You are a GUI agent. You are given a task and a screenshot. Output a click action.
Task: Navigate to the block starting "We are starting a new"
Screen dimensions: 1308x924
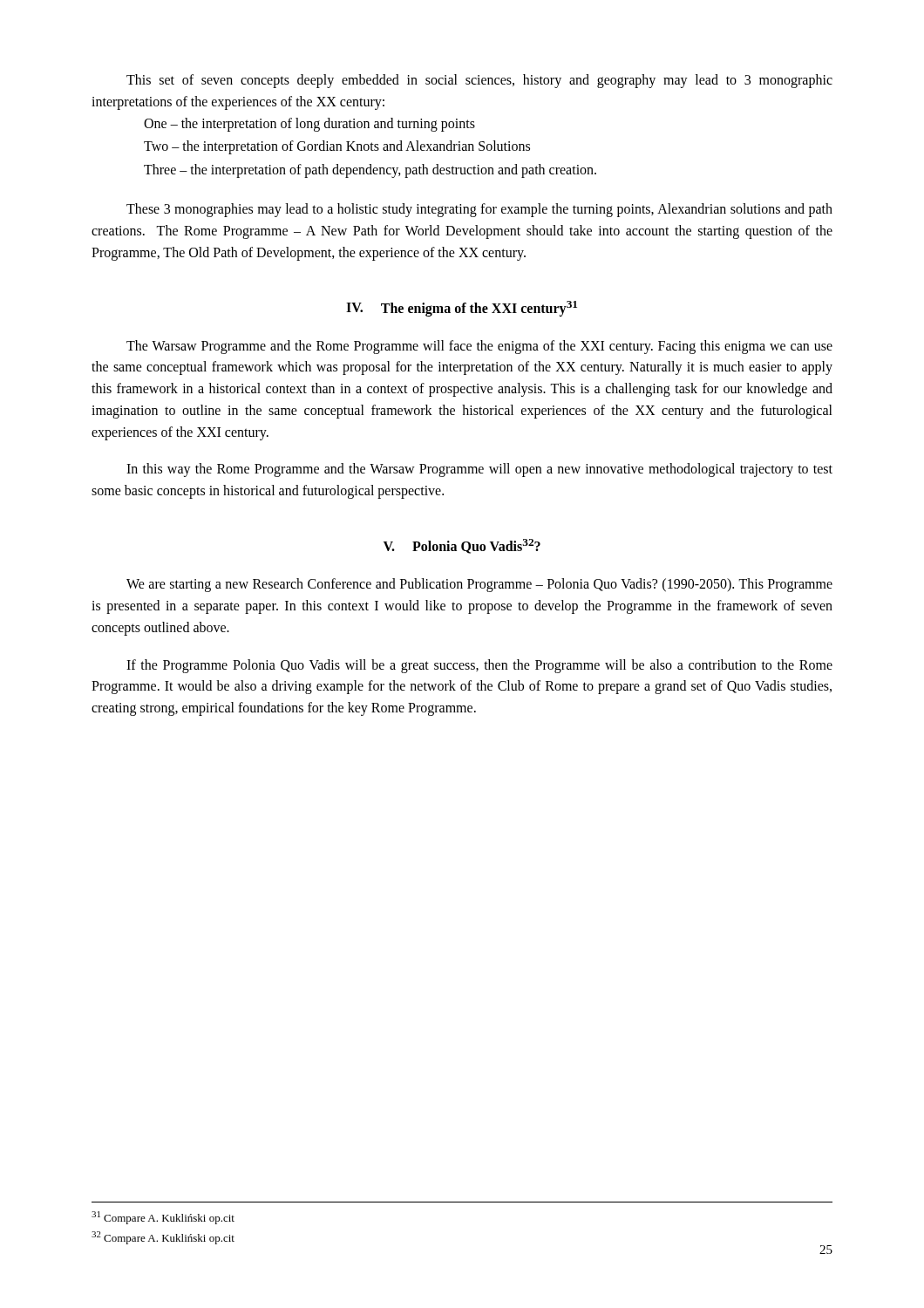(x=462, y=606)
